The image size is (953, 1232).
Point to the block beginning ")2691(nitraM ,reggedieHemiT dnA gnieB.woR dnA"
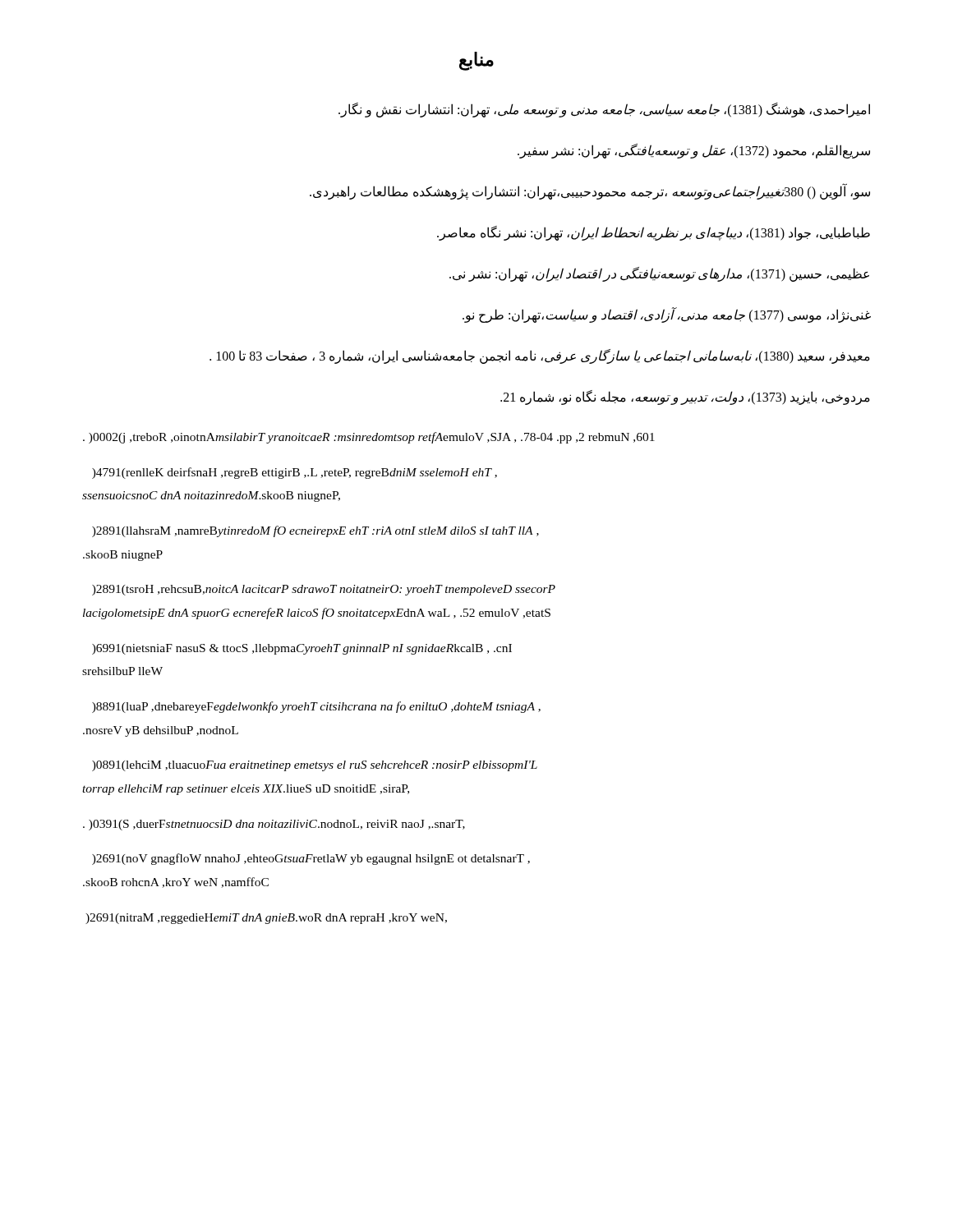click(x=265, y=917)
